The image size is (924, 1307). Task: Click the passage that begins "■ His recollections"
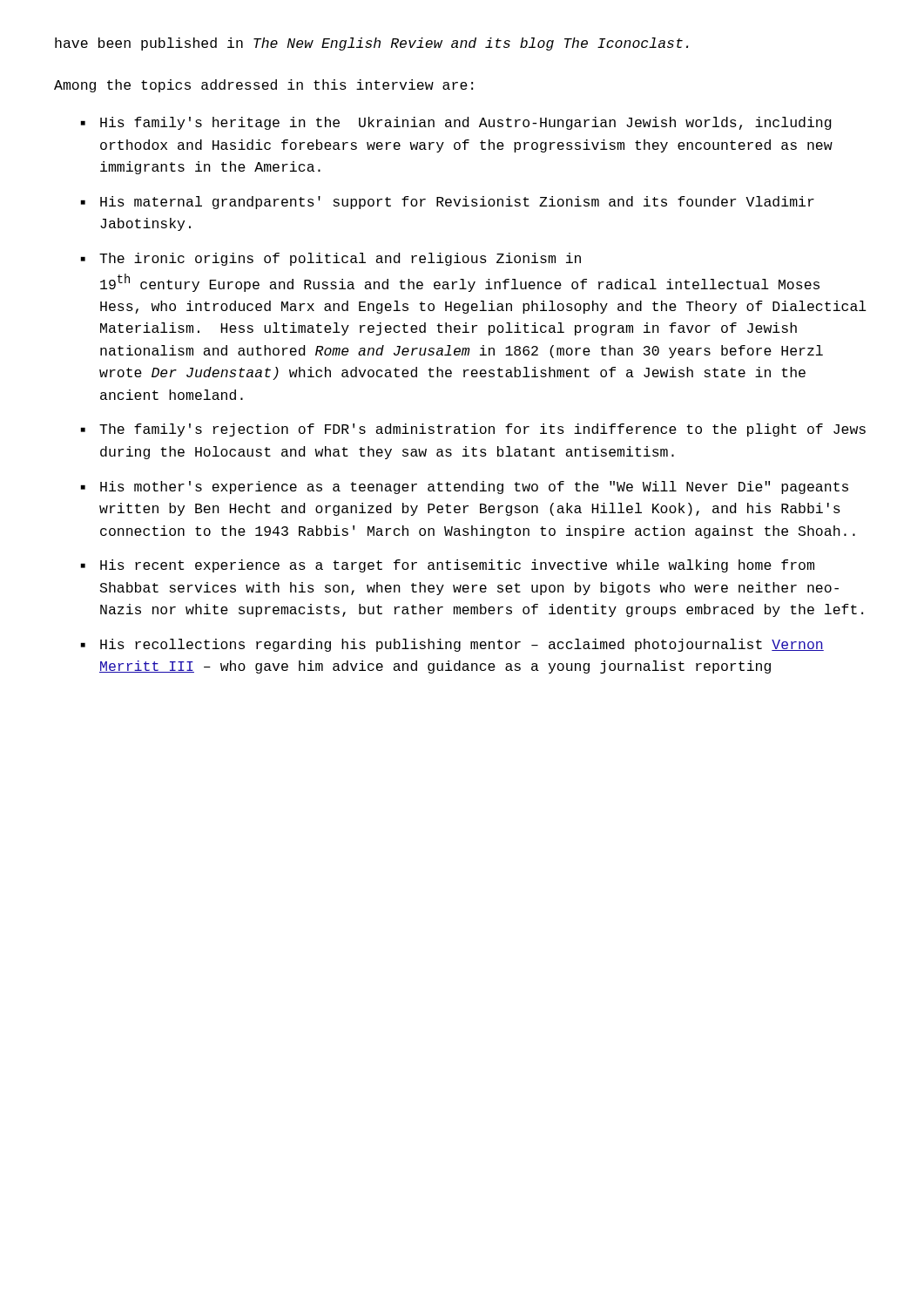pos(475,656)
